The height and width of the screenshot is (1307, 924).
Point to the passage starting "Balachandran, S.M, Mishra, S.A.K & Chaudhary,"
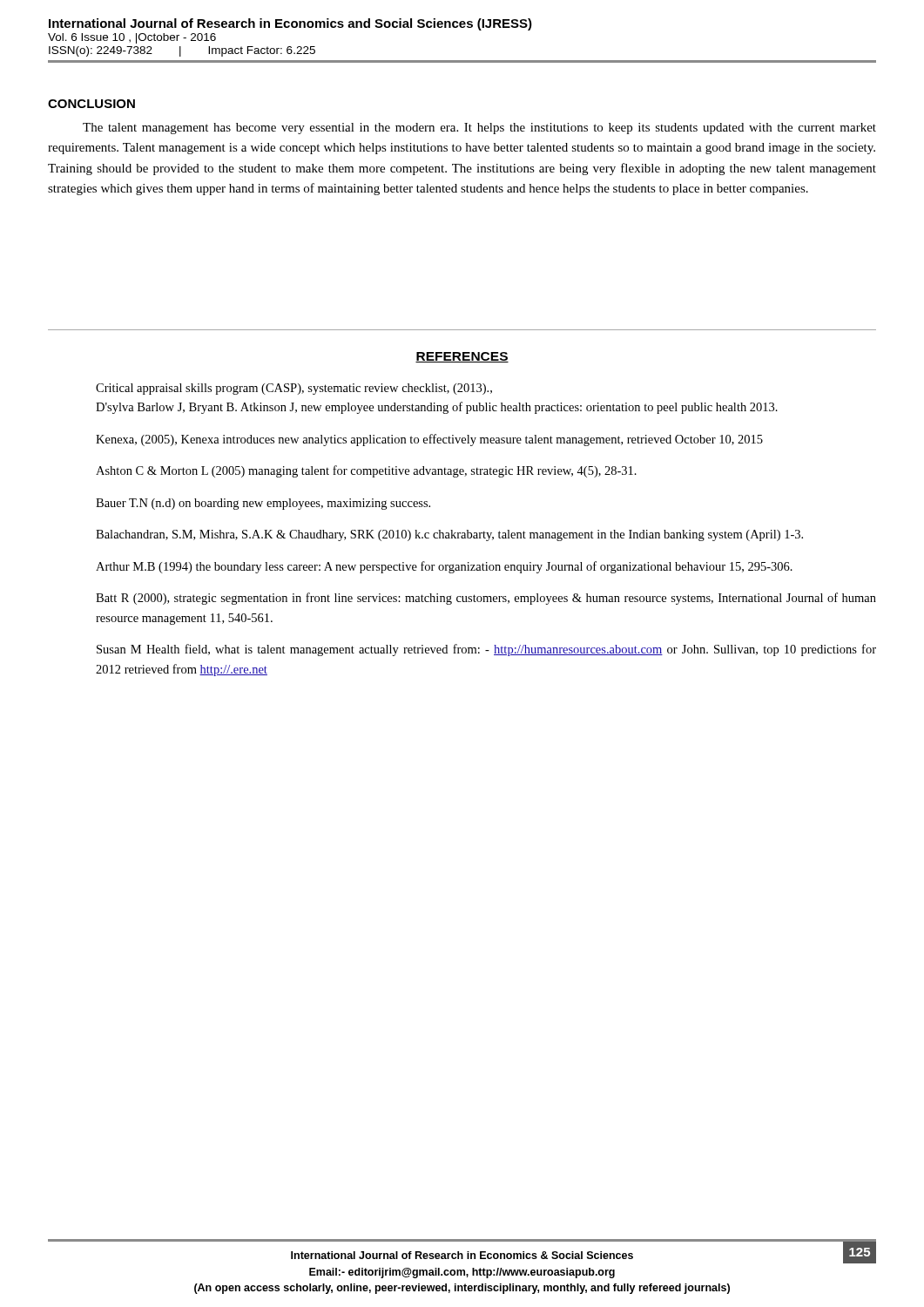point(450,534)
